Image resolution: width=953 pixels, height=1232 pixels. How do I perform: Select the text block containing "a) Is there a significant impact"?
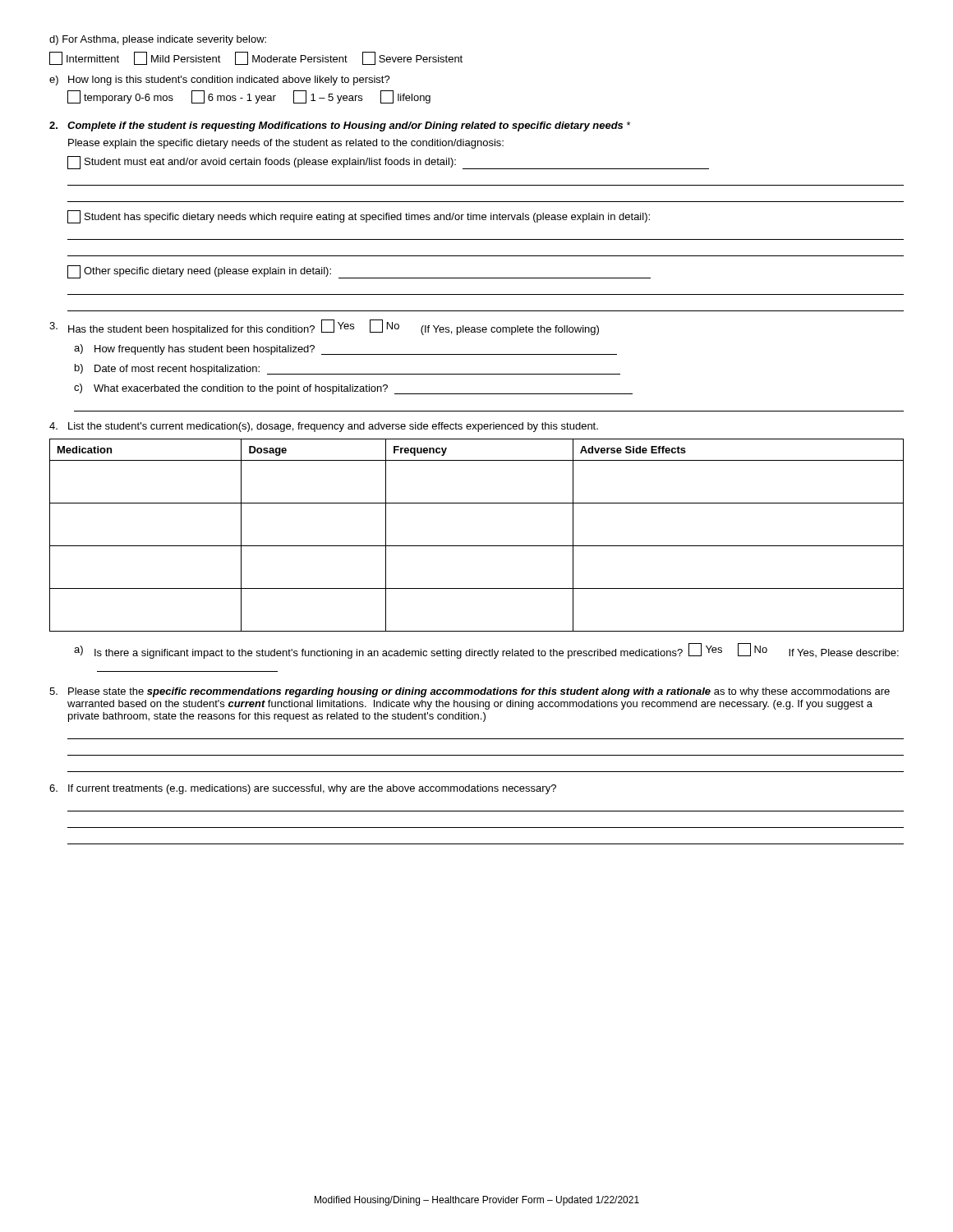point(489,657)
